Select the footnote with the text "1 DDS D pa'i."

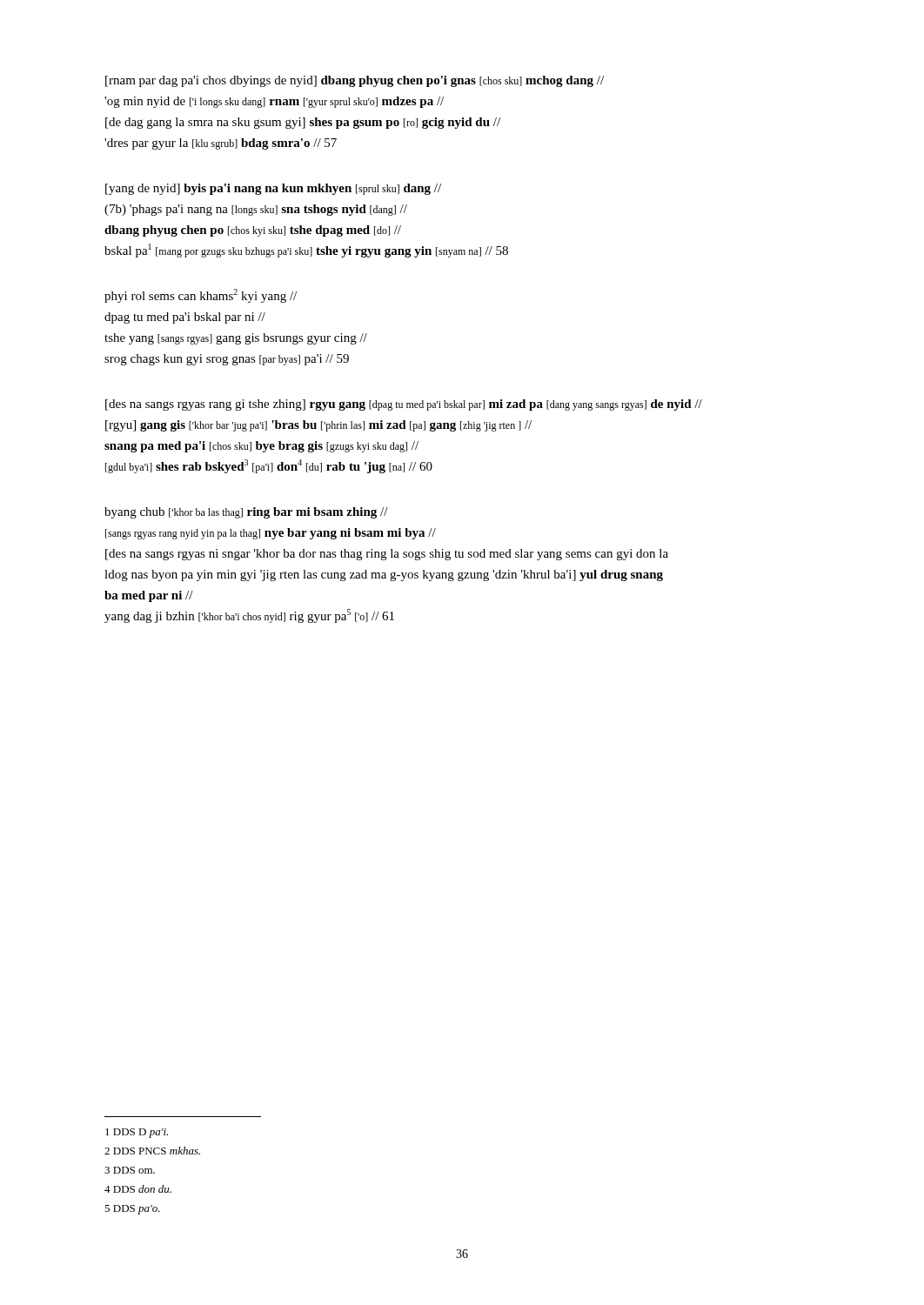137,1131
